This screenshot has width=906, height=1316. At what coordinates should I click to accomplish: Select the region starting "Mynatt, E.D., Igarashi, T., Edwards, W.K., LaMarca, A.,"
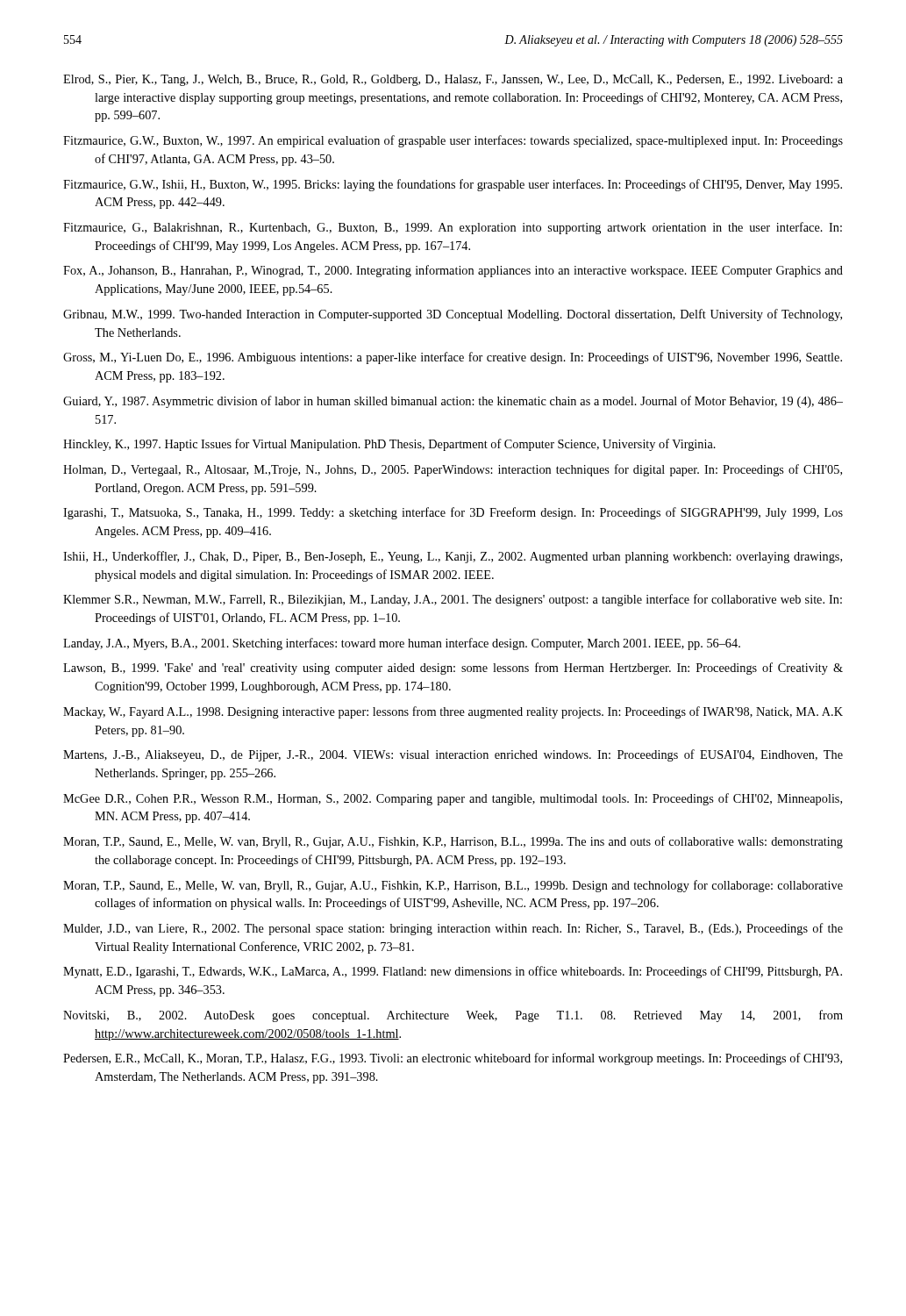[x=453, y=981]
